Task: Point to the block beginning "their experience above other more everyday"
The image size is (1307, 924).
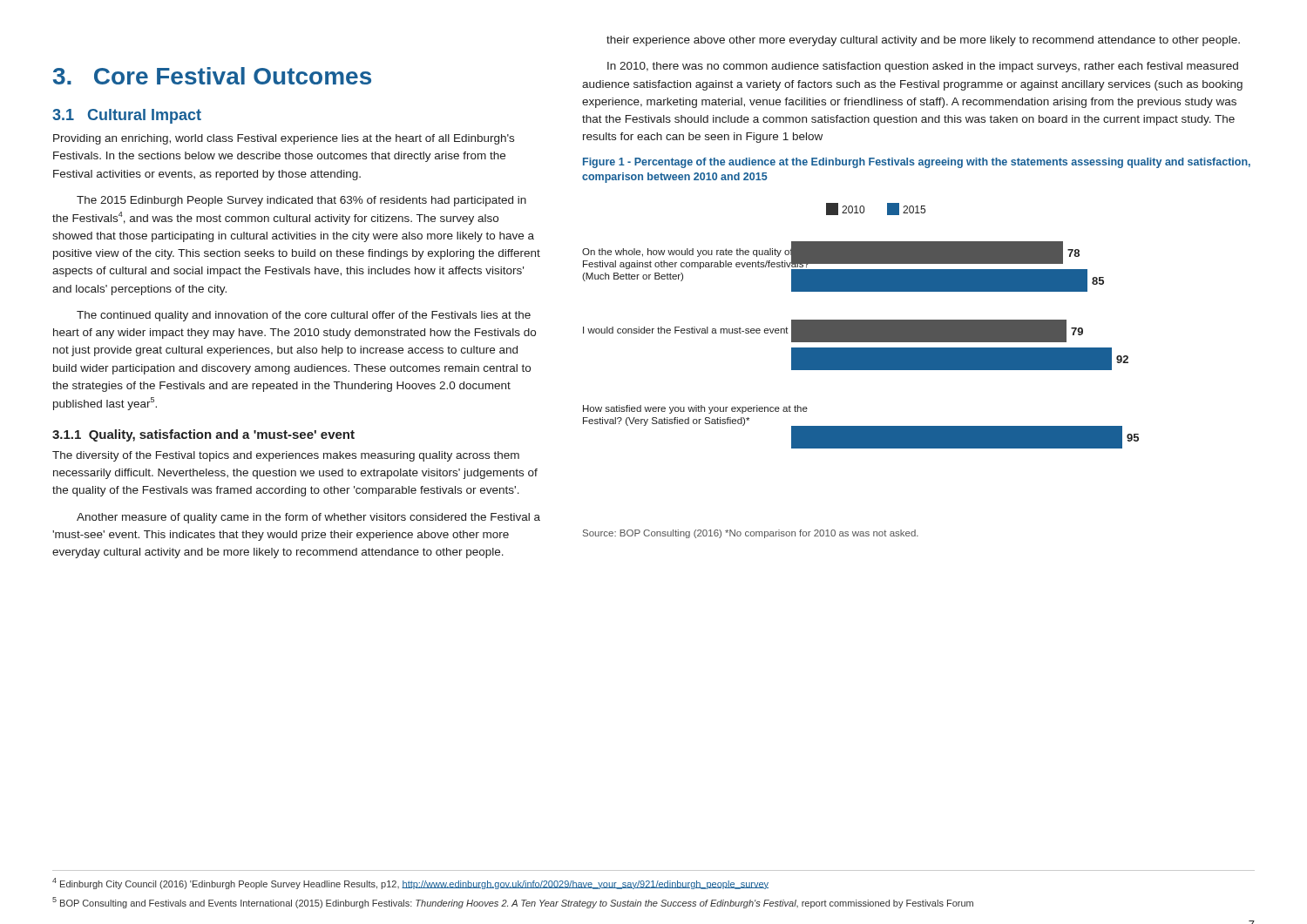Action: click(x=918, y=40)
